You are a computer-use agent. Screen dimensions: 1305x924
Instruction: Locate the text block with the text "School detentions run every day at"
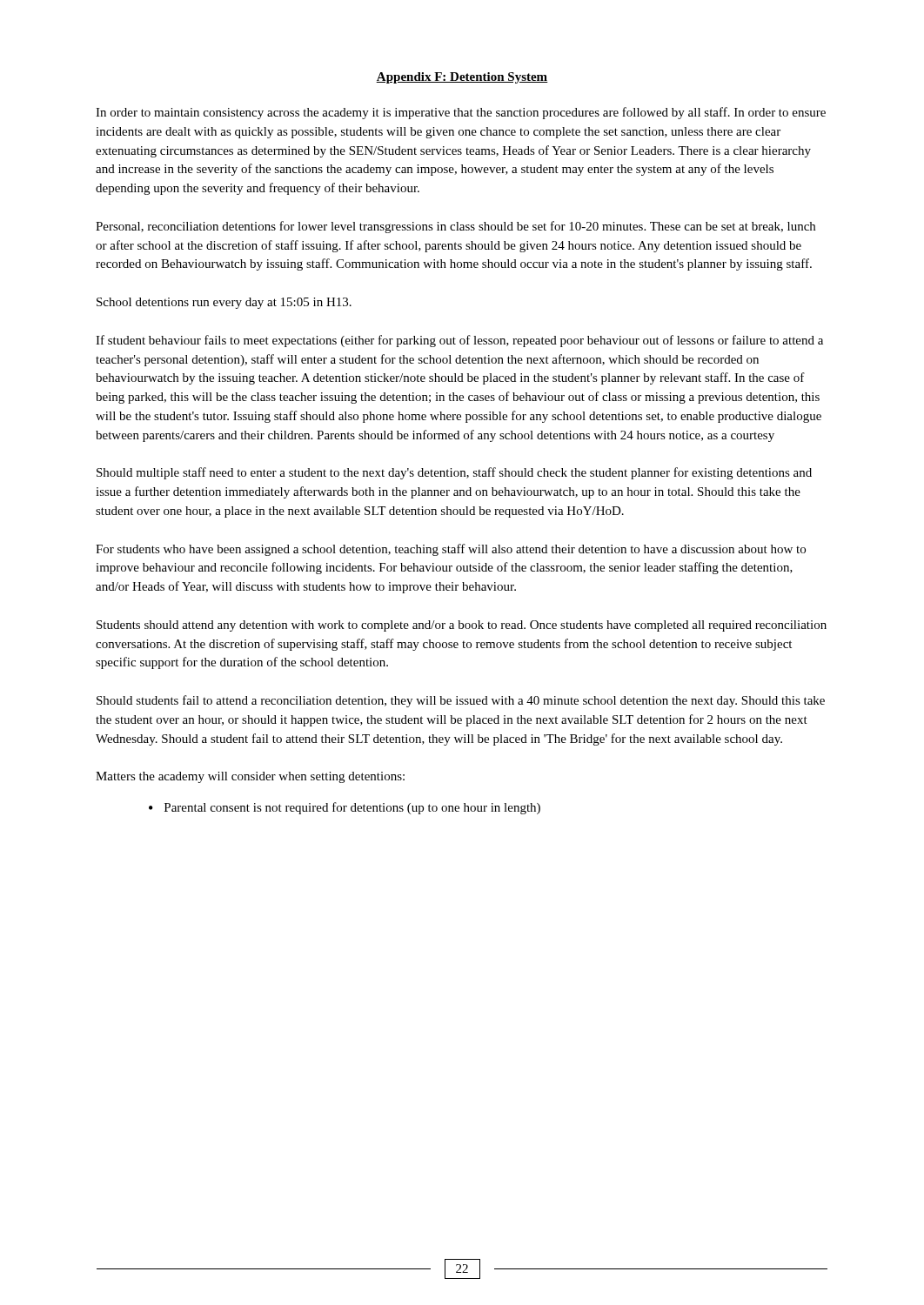[224, 302]
